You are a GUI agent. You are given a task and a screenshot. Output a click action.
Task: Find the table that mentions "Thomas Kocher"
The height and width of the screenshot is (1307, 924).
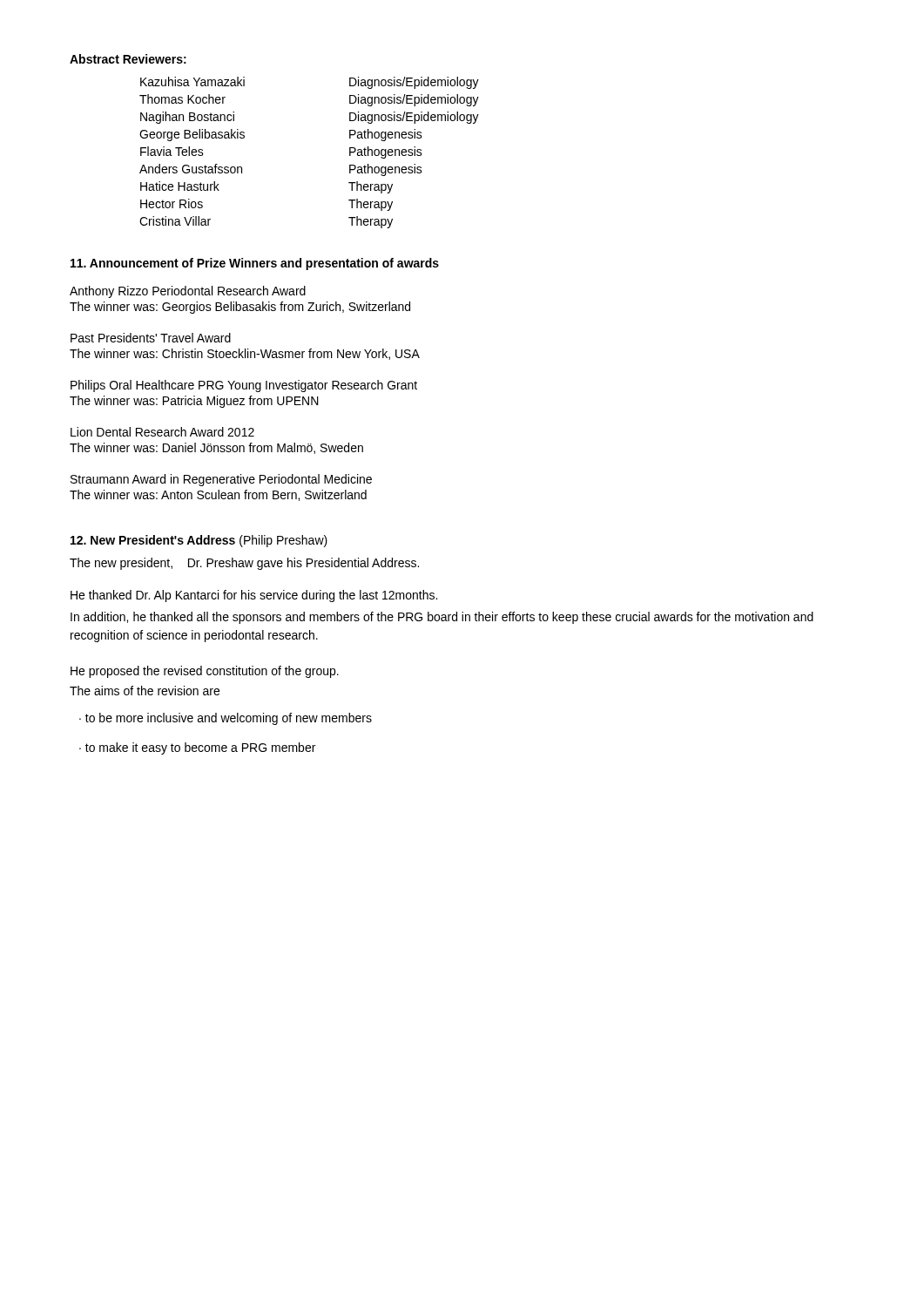(462, 152)
